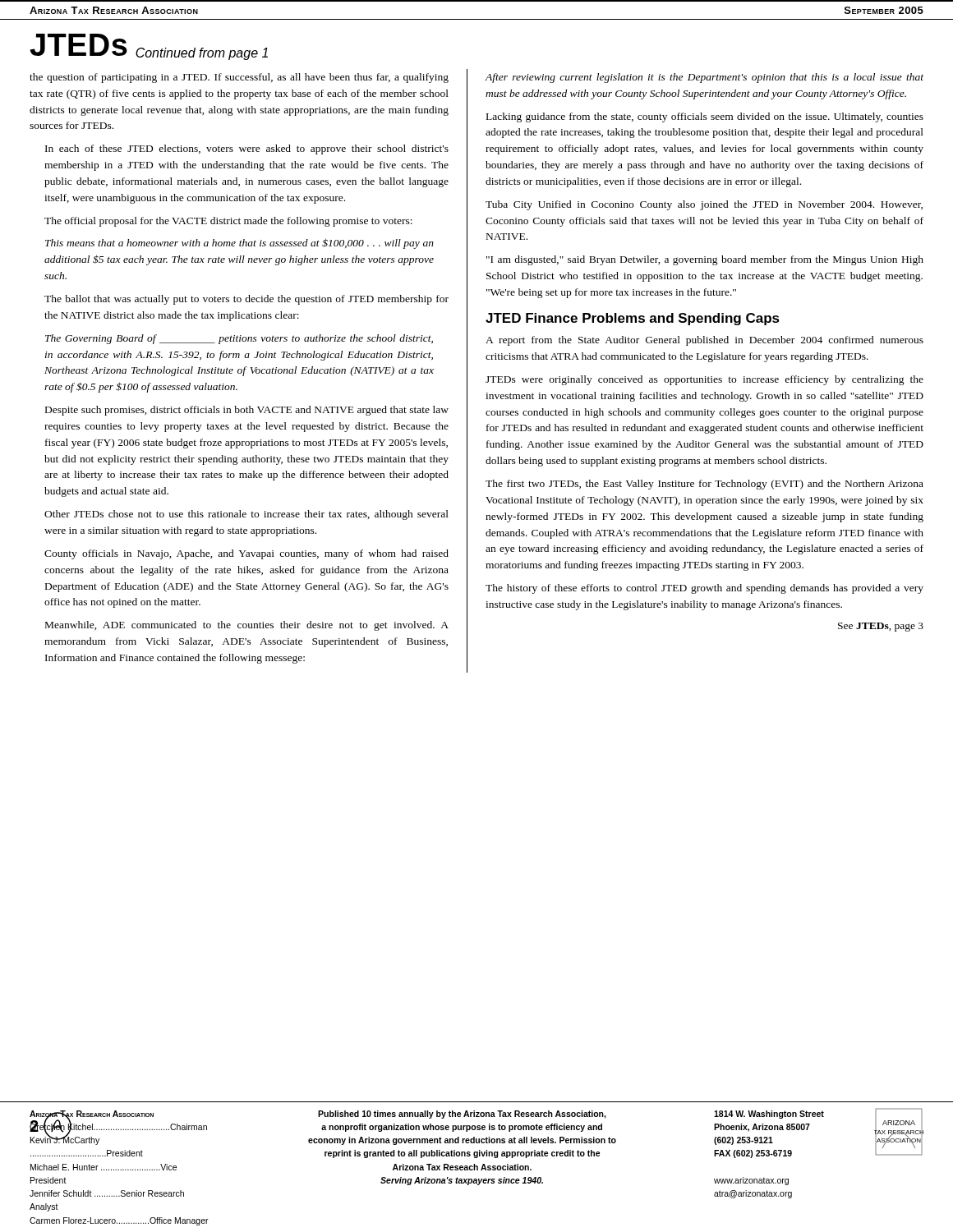Click on the text block with the text ""I am disgusted," said"
This screenshot has height=1232, width=953.
[705, 276]
